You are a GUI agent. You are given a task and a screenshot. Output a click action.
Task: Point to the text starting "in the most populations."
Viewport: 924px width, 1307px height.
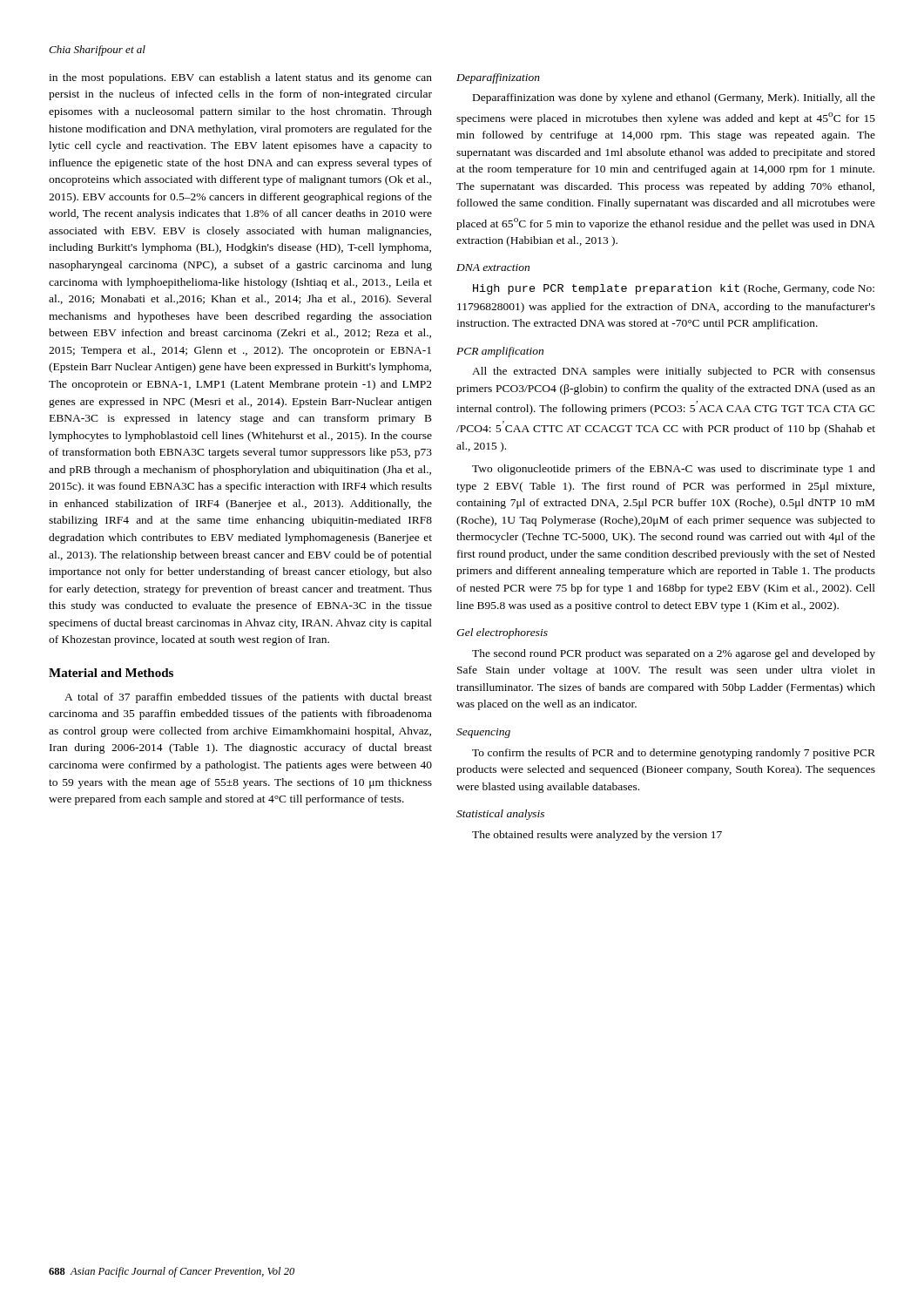coord(240,359)
